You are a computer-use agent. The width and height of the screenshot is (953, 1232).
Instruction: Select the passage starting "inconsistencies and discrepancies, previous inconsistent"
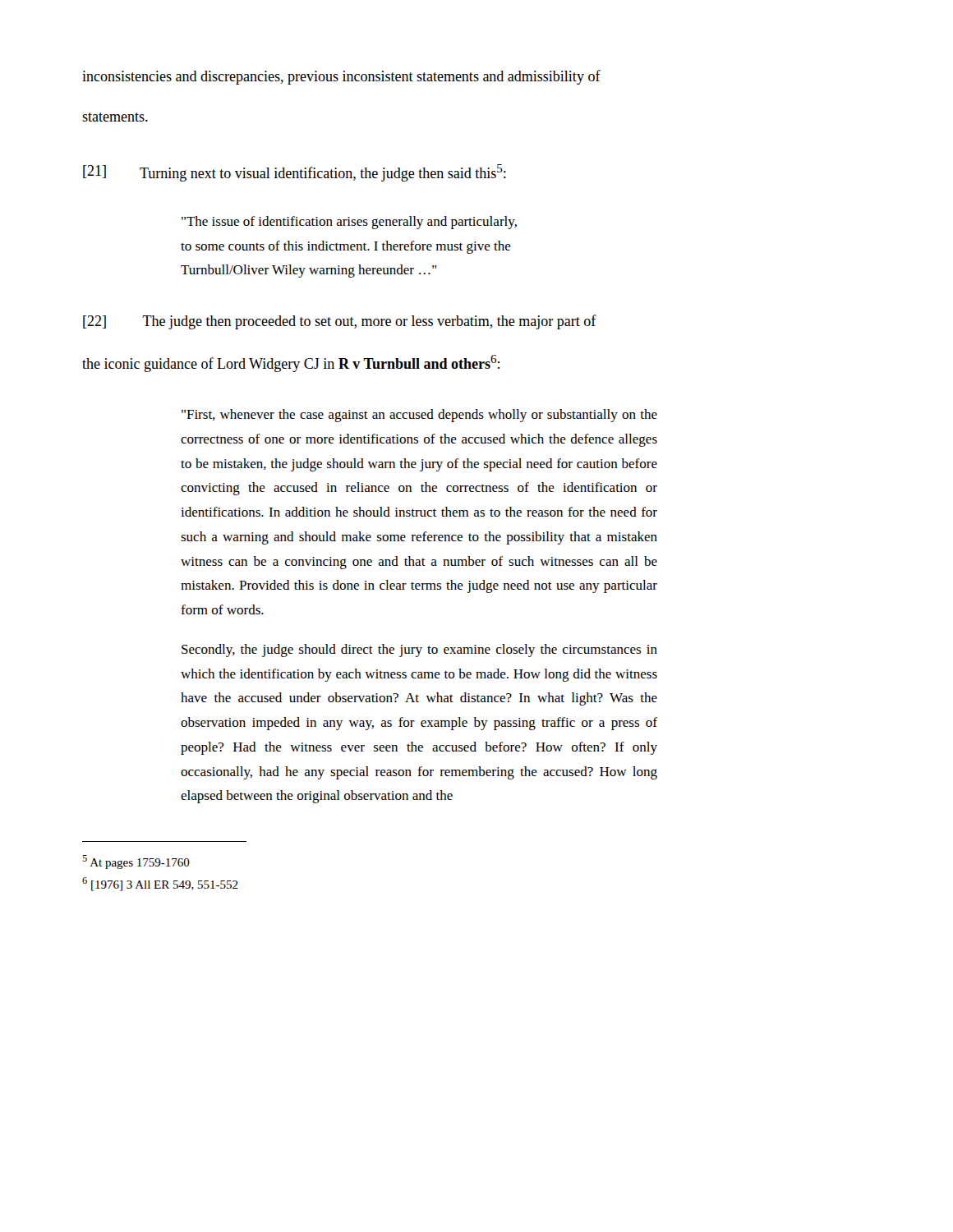tap(341, 77)
